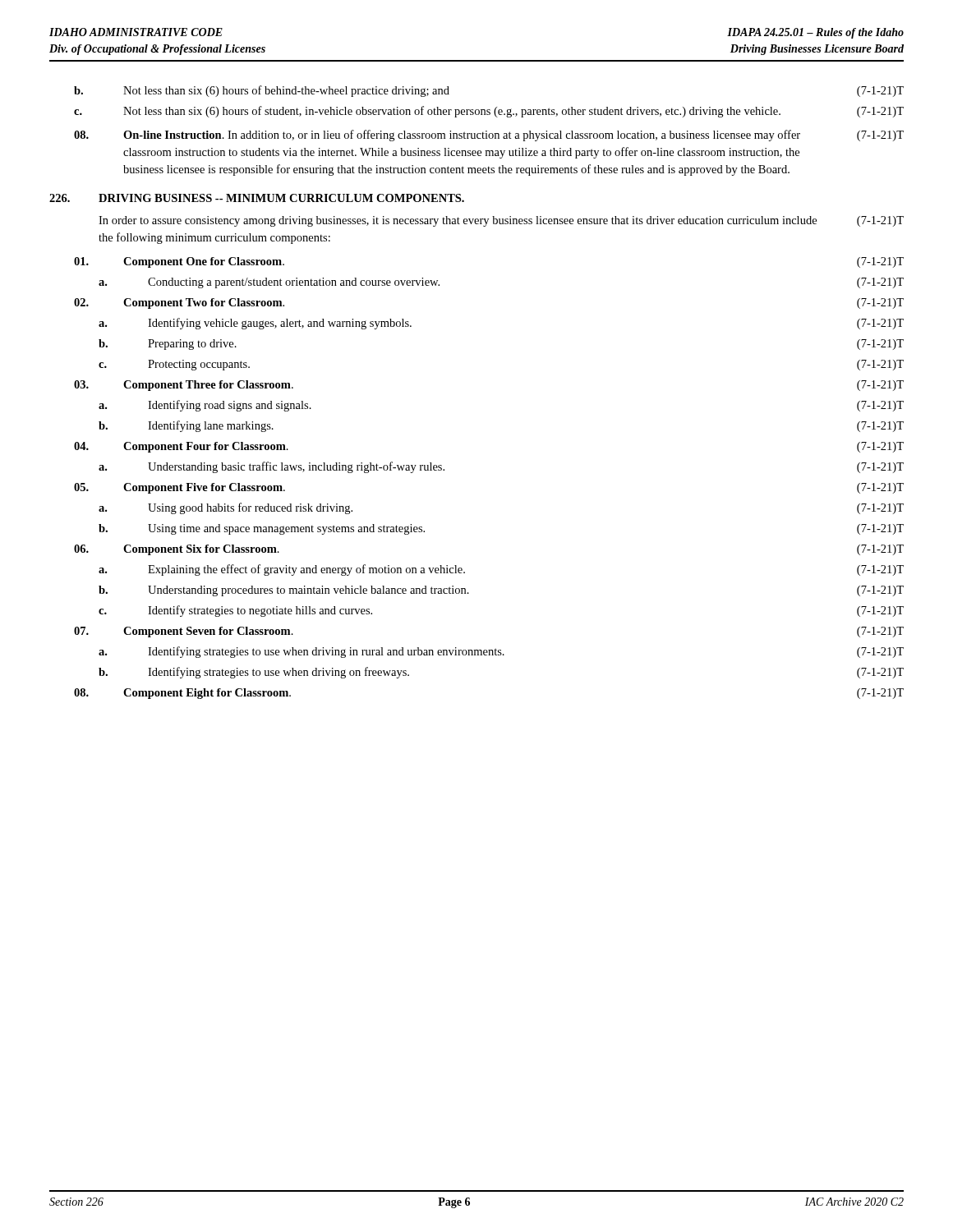
Task: Locate the region starting "02. Component Two for Classroom. (7-1-21)T"
Action: pos(196,303)
